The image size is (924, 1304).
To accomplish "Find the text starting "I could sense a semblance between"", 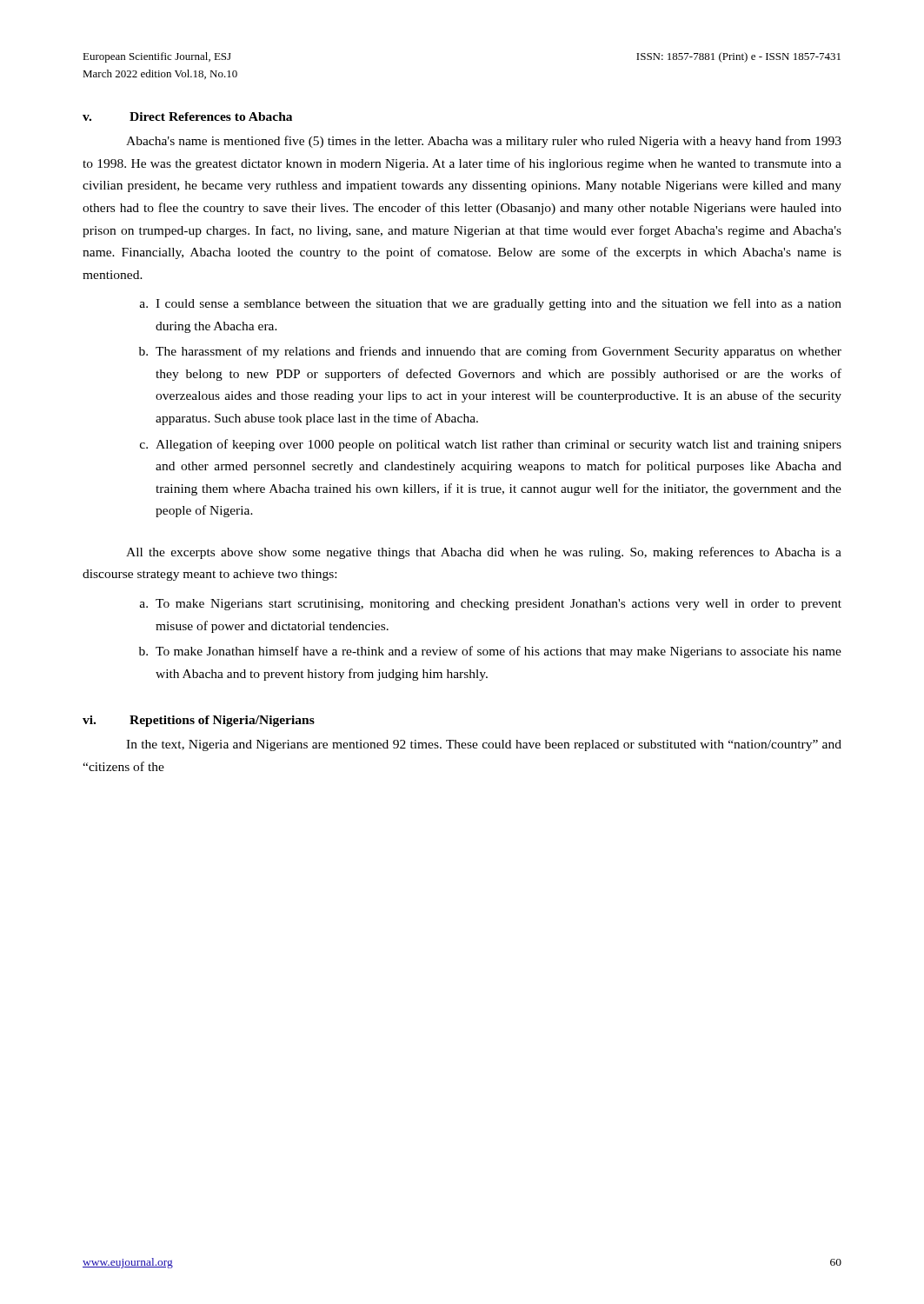I will (498, 314).
